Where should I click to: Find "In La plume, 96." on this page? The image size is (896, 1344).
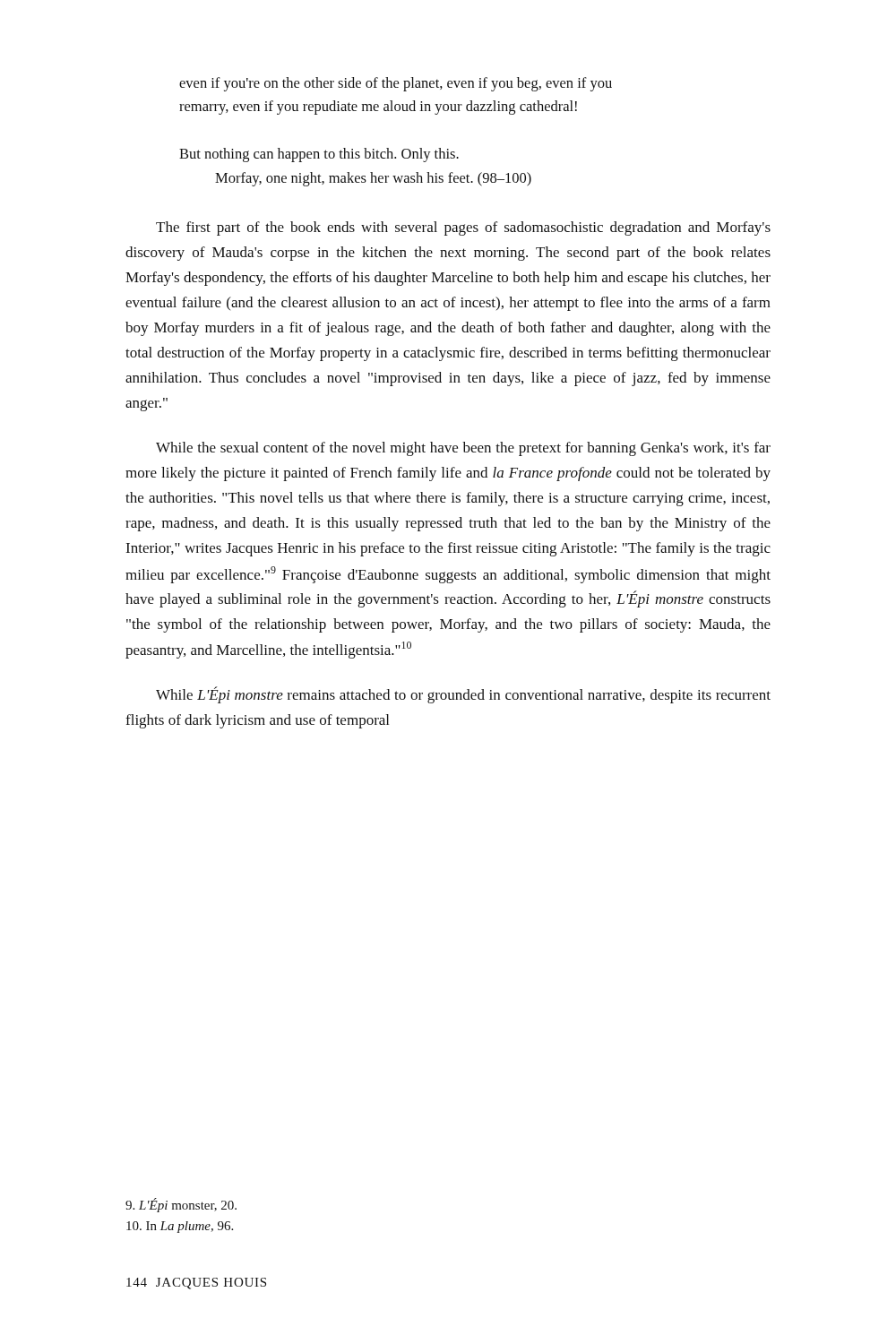point(180,1226)
